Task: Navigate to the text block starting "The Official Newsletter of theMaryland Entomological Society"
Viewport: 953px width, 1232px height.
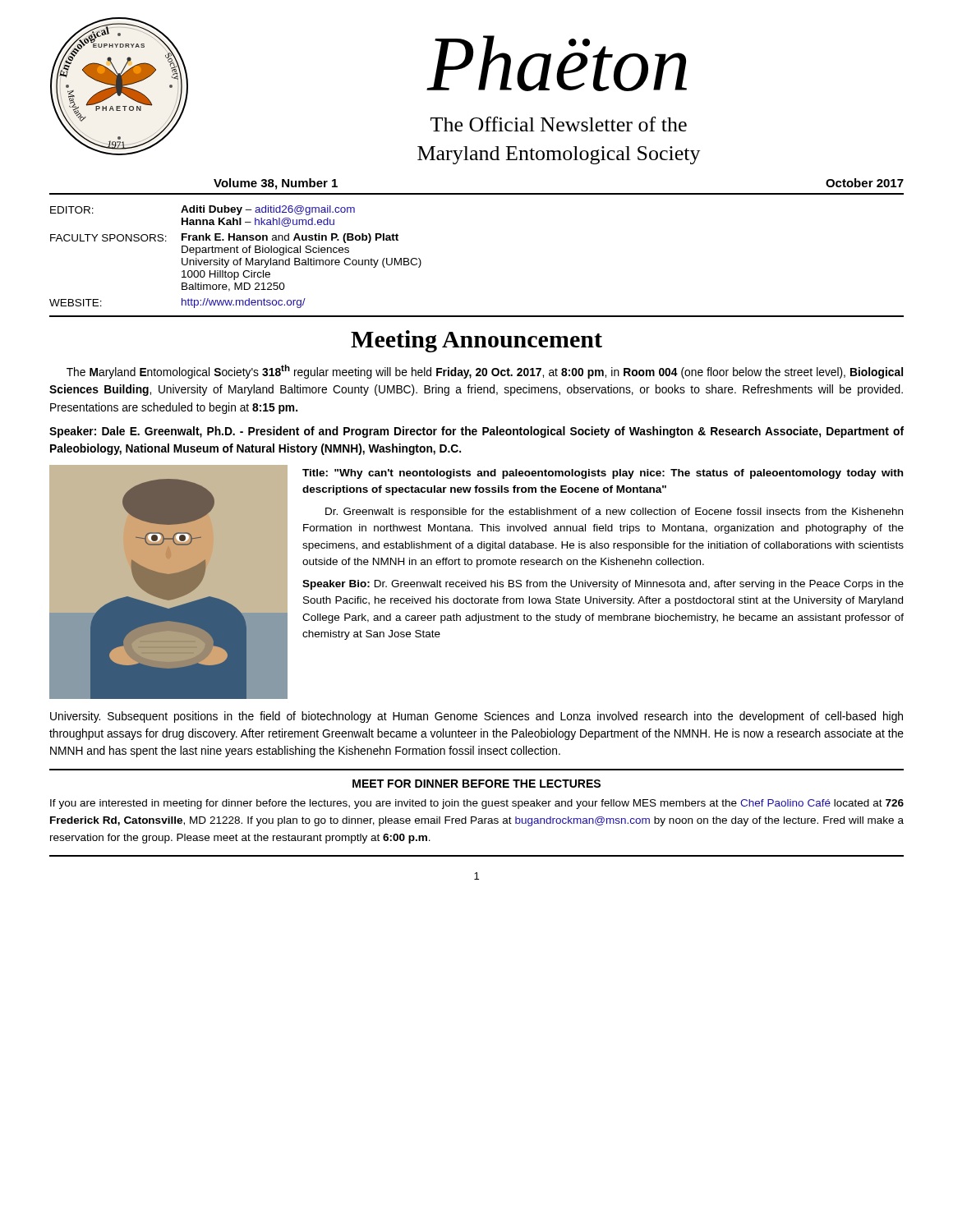Action: [x=559, y=139]
